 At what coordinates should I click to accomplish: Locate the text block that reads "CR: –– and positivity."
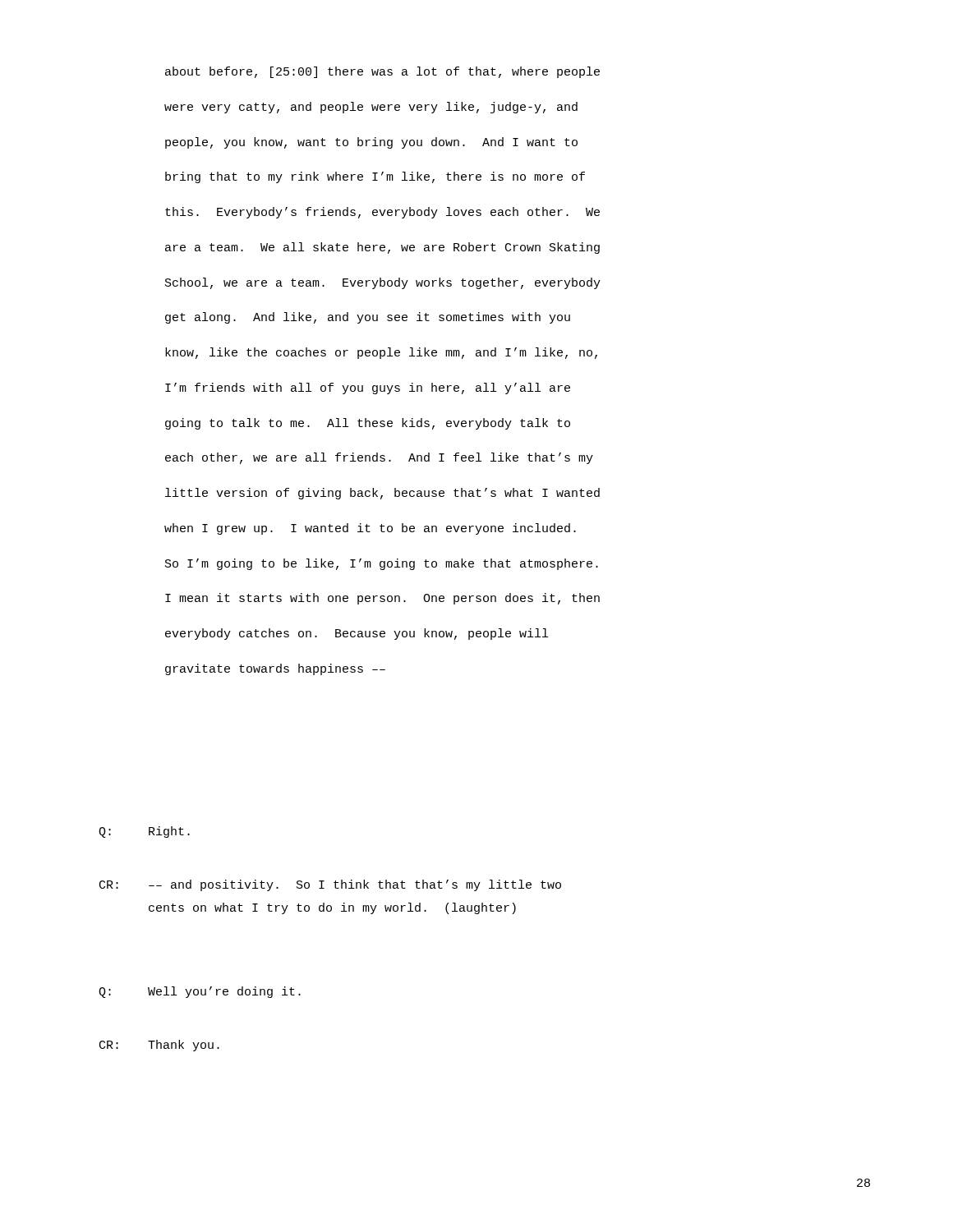pos(460,898)
